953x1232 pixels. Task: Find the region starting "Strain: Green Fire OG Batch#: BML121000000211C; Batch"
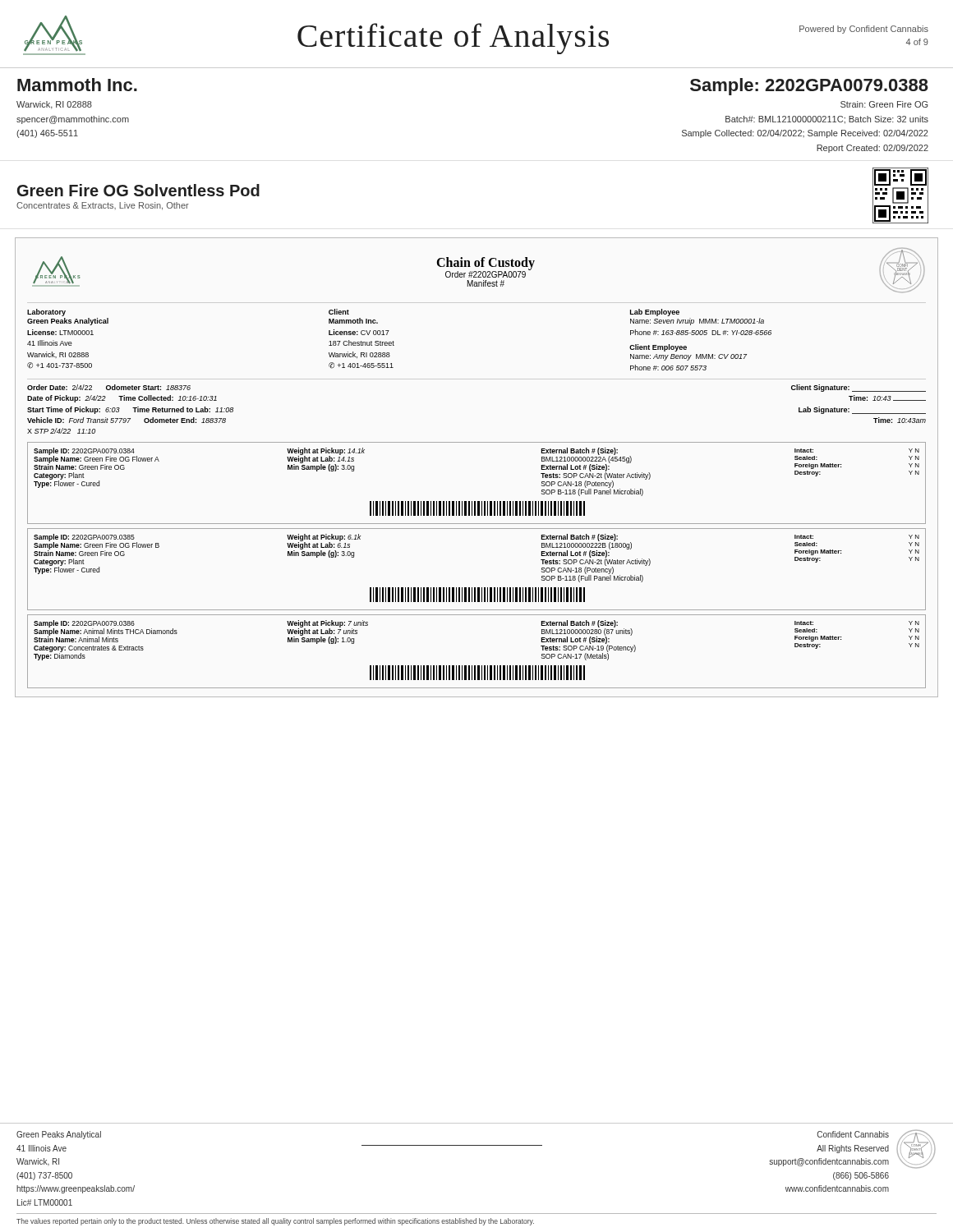pyautogui.click(x=805, y=126)
